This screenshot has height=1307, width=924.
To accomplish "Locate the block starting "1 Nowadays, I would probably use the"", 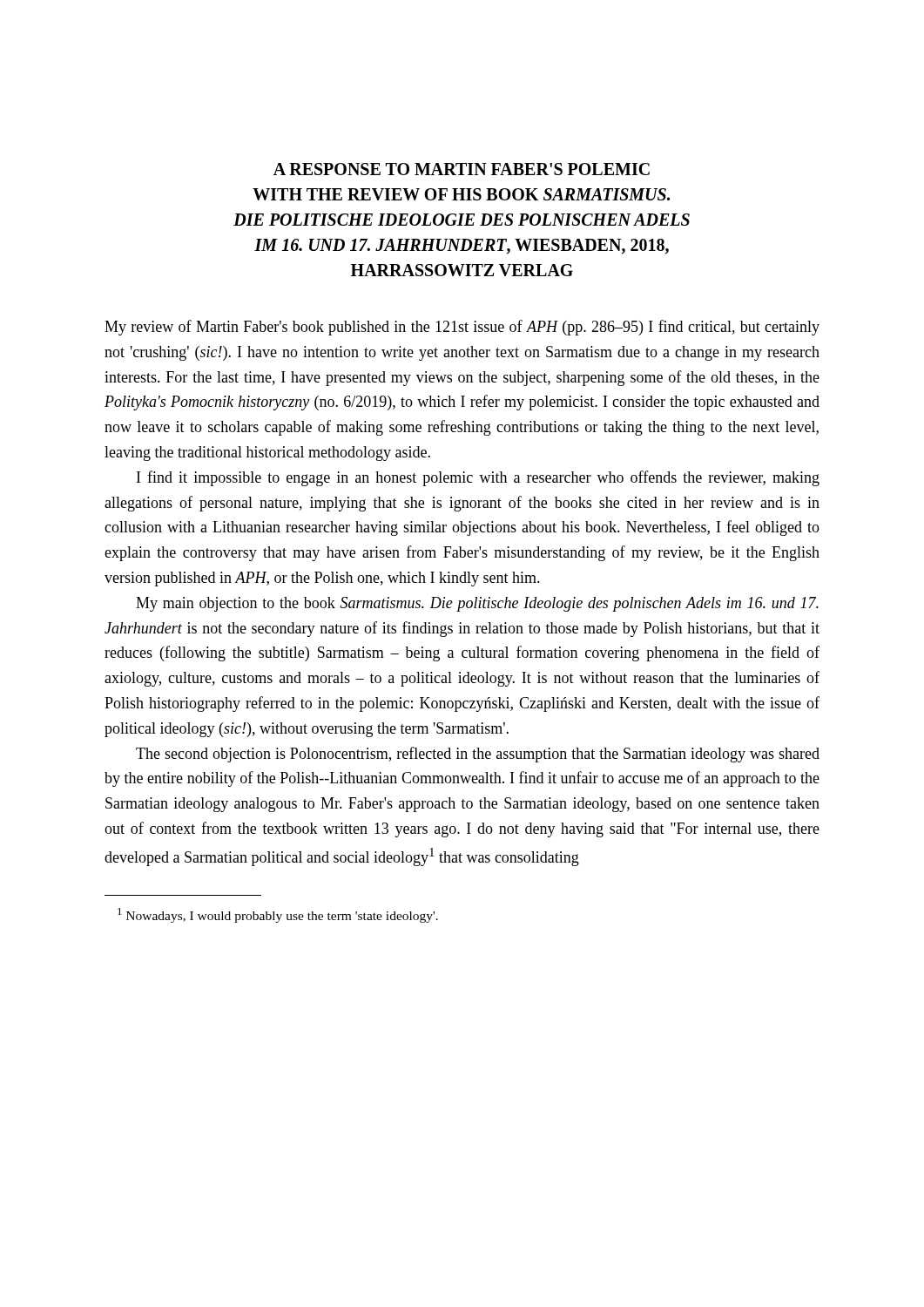I will click(278, 913).
